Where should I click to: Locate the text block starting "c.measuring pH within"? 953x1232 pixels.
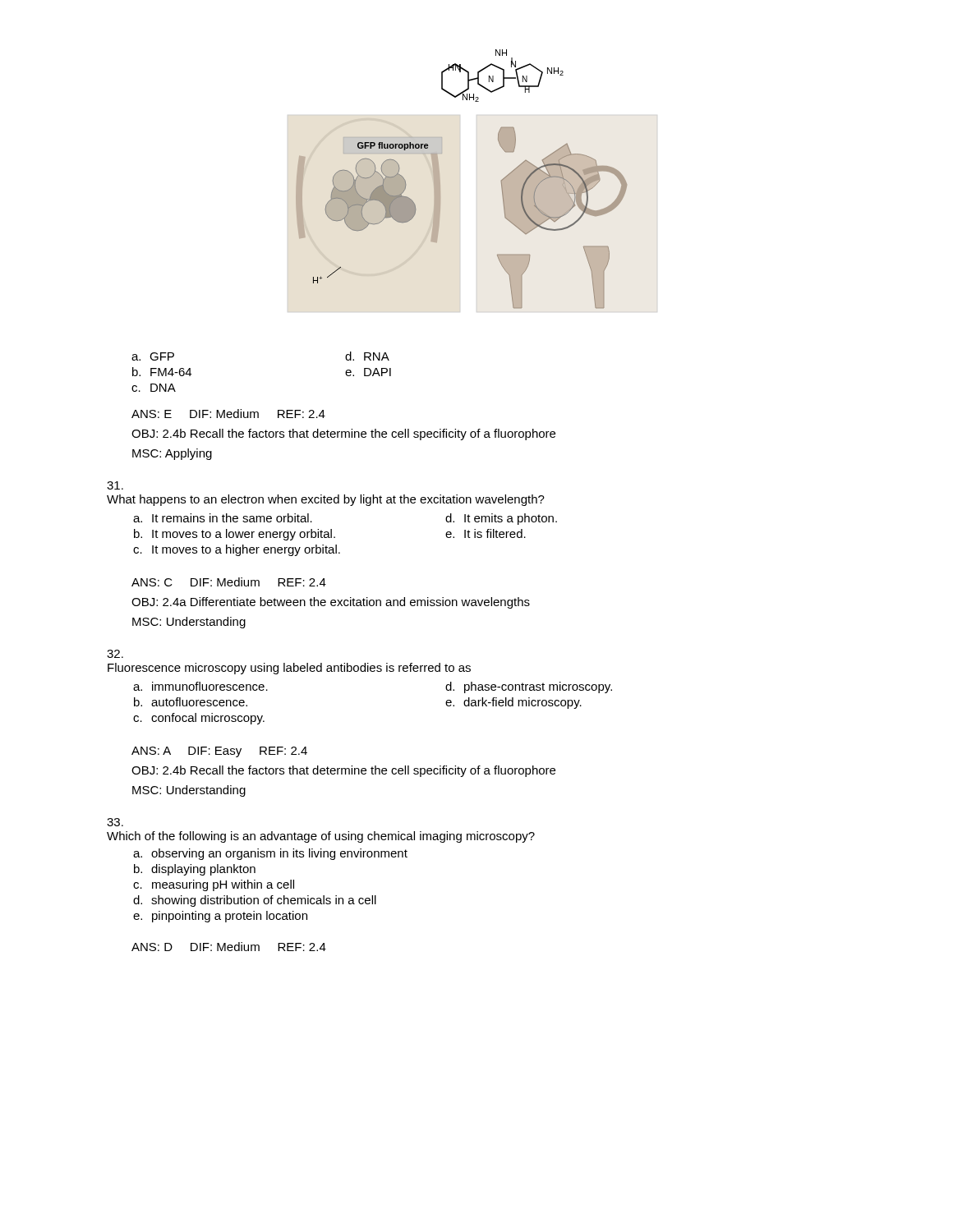pyautogui.click(x=214, y=884)
